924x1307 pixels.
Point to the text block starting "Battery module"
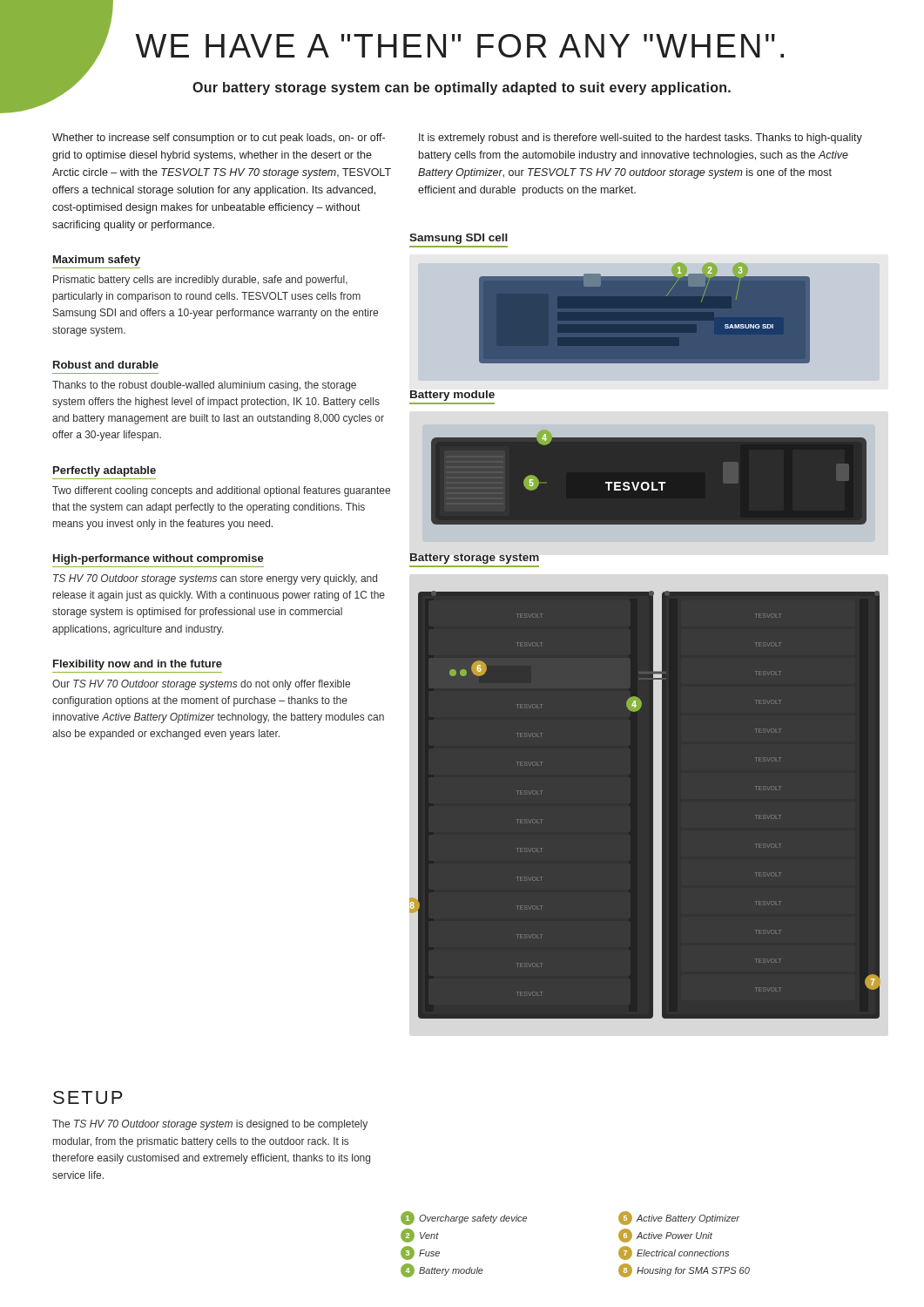click(x=452, y=394)
